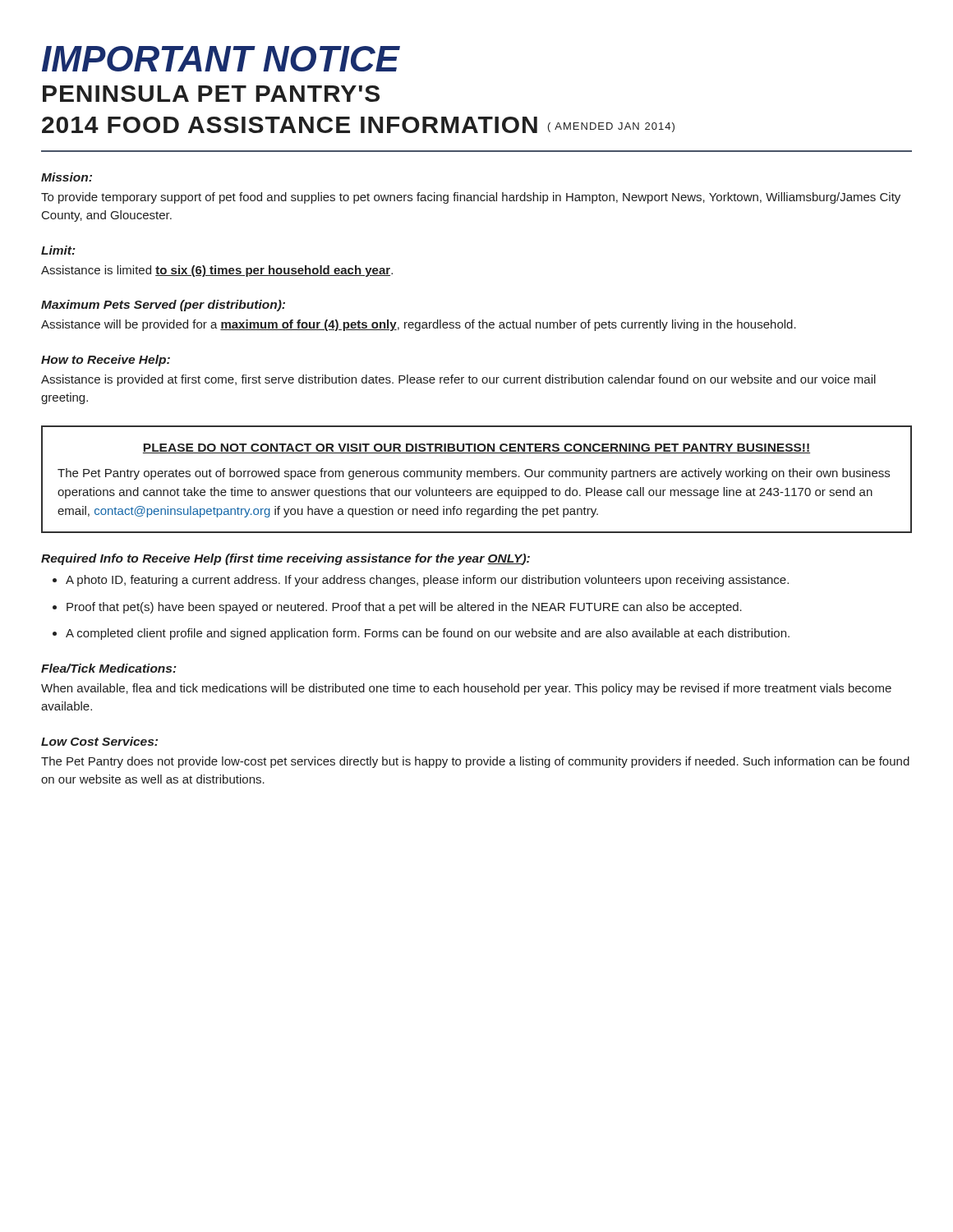Image resolution: width=953 pixels, height=1232 pixels.
Task: Select the passage starting "A completed client profile and signed application"
Action: click(x=428, y=633)
